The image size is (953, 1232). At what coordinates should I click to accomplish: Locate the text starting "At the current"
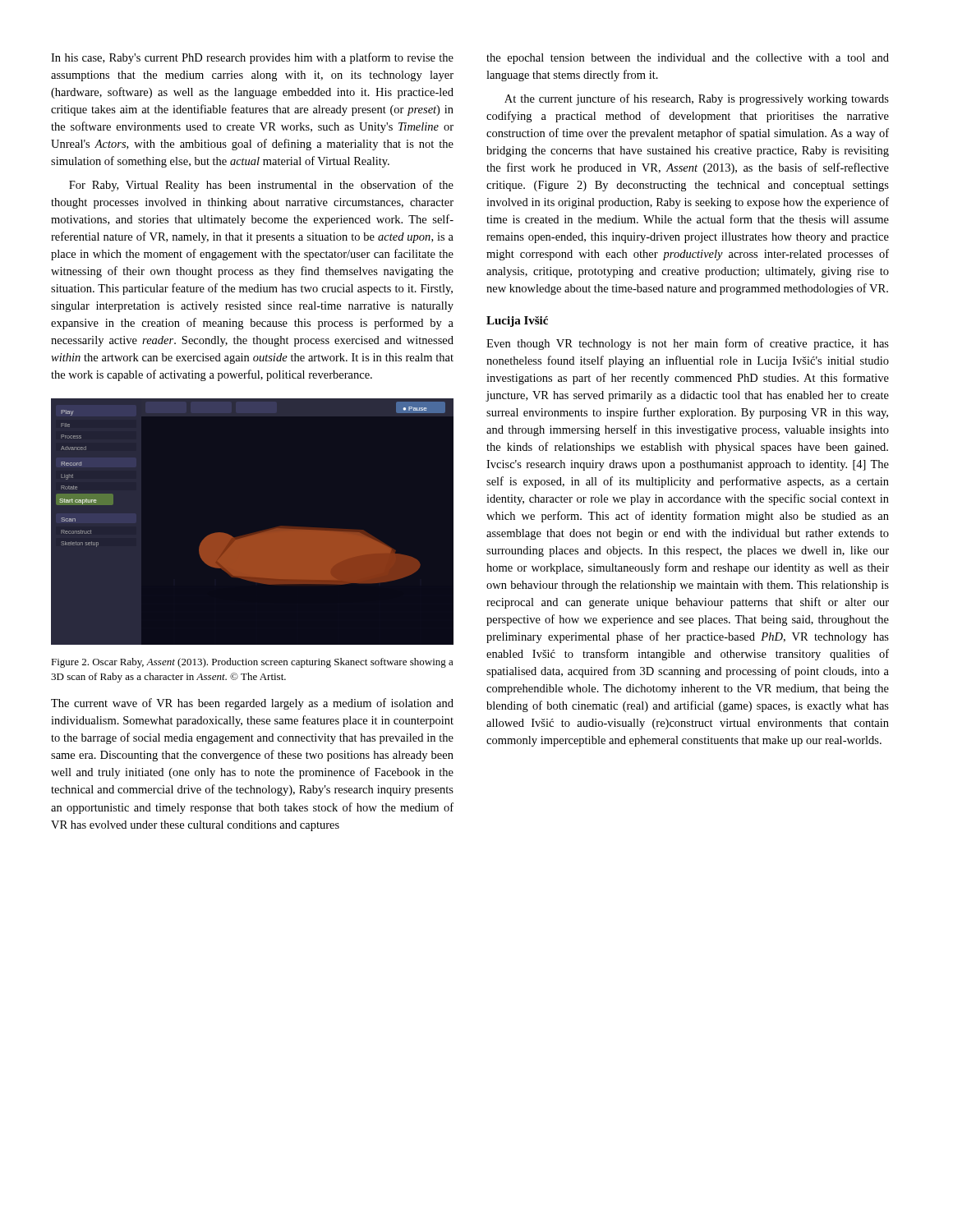tap(688, 194)
